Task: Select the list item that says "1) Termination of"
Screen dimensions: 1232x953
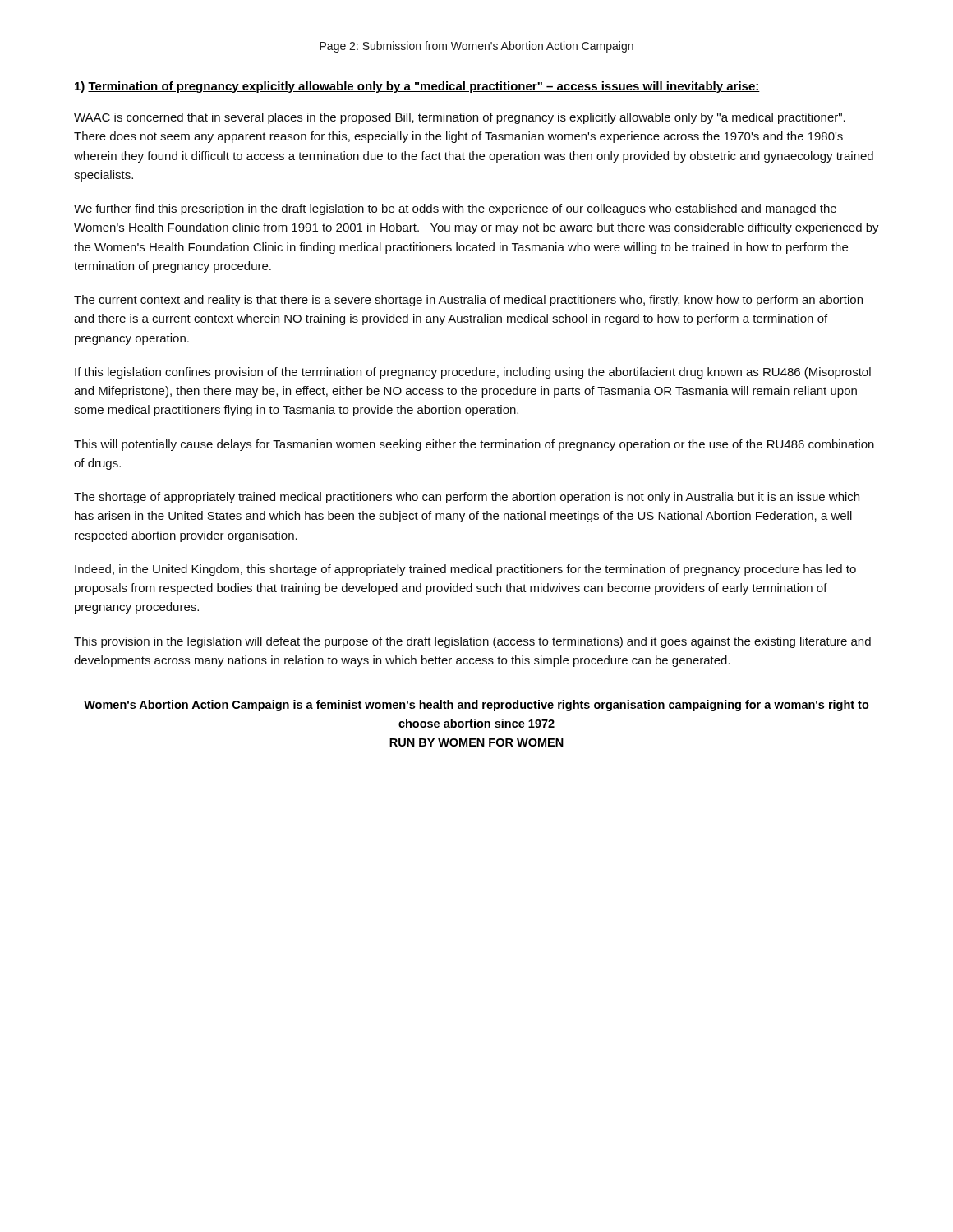Action: tap(417, 86)
